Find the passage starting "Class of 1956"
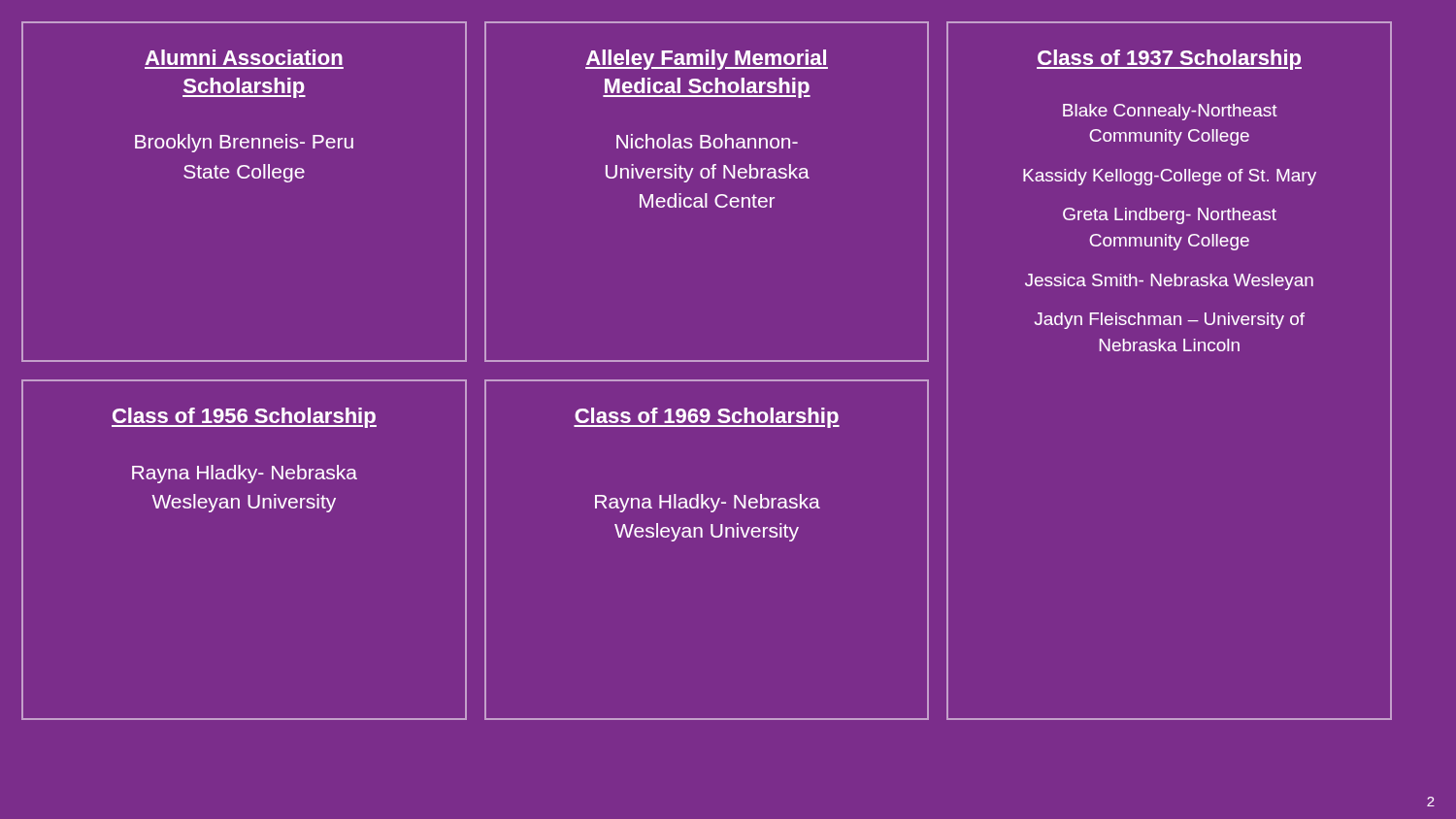1456x819 pixels. [244, 416]
